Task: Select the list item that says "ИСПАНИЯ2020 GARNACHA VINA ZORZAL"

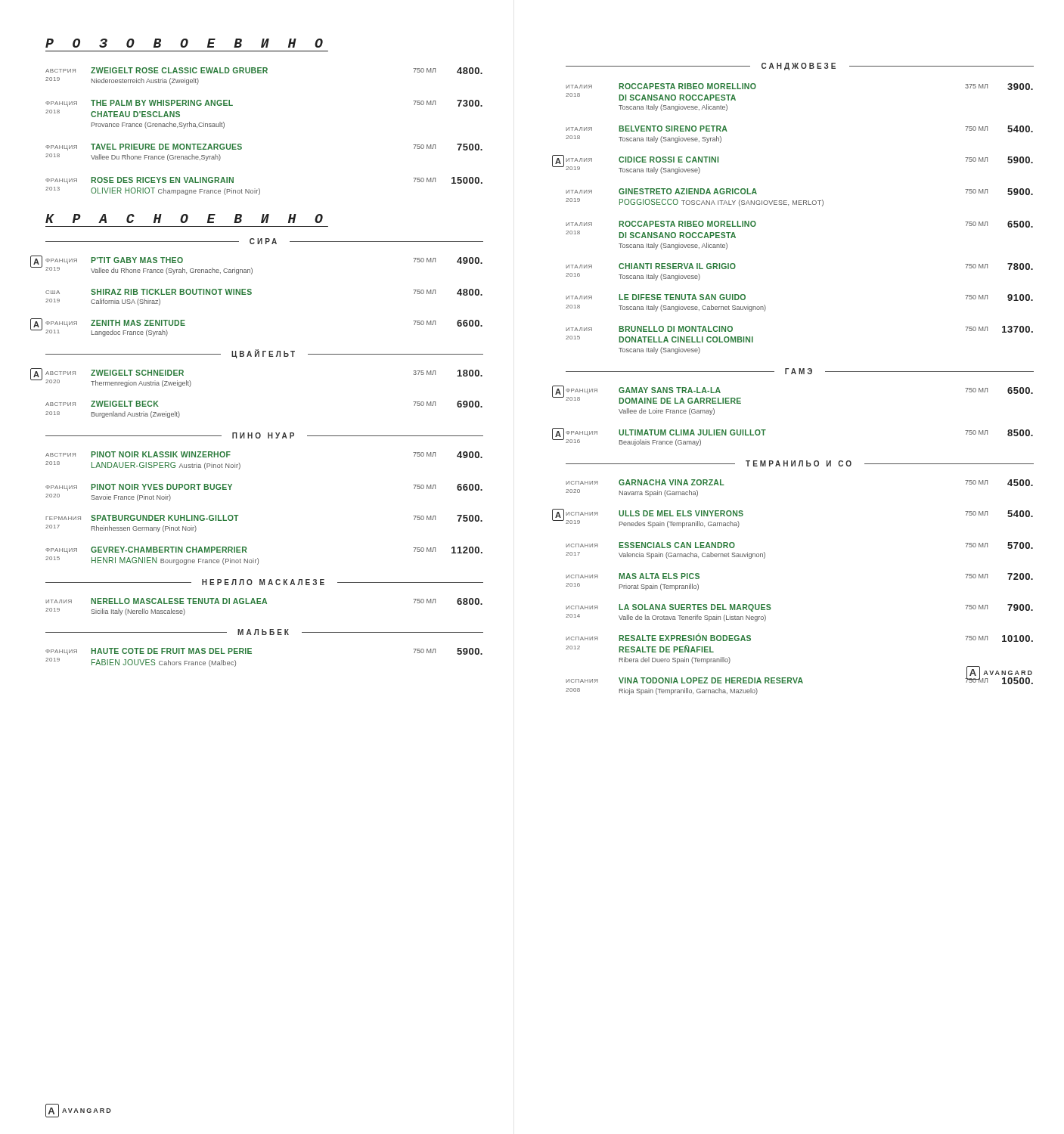Action: [582, 482]
